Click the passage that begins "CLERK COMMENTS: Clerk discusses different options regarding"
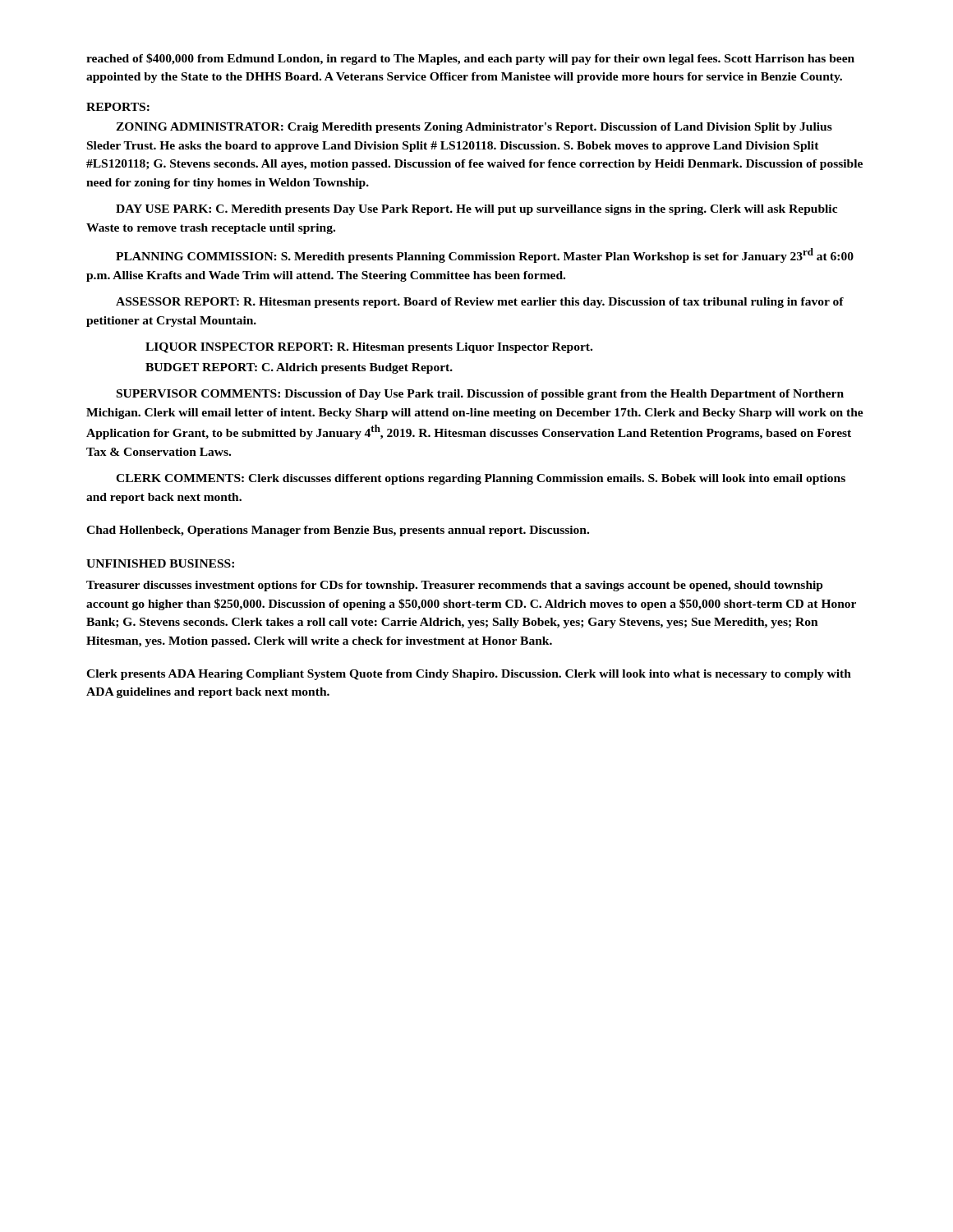This screenshot has height=1232, width=953. click(476, 488)
